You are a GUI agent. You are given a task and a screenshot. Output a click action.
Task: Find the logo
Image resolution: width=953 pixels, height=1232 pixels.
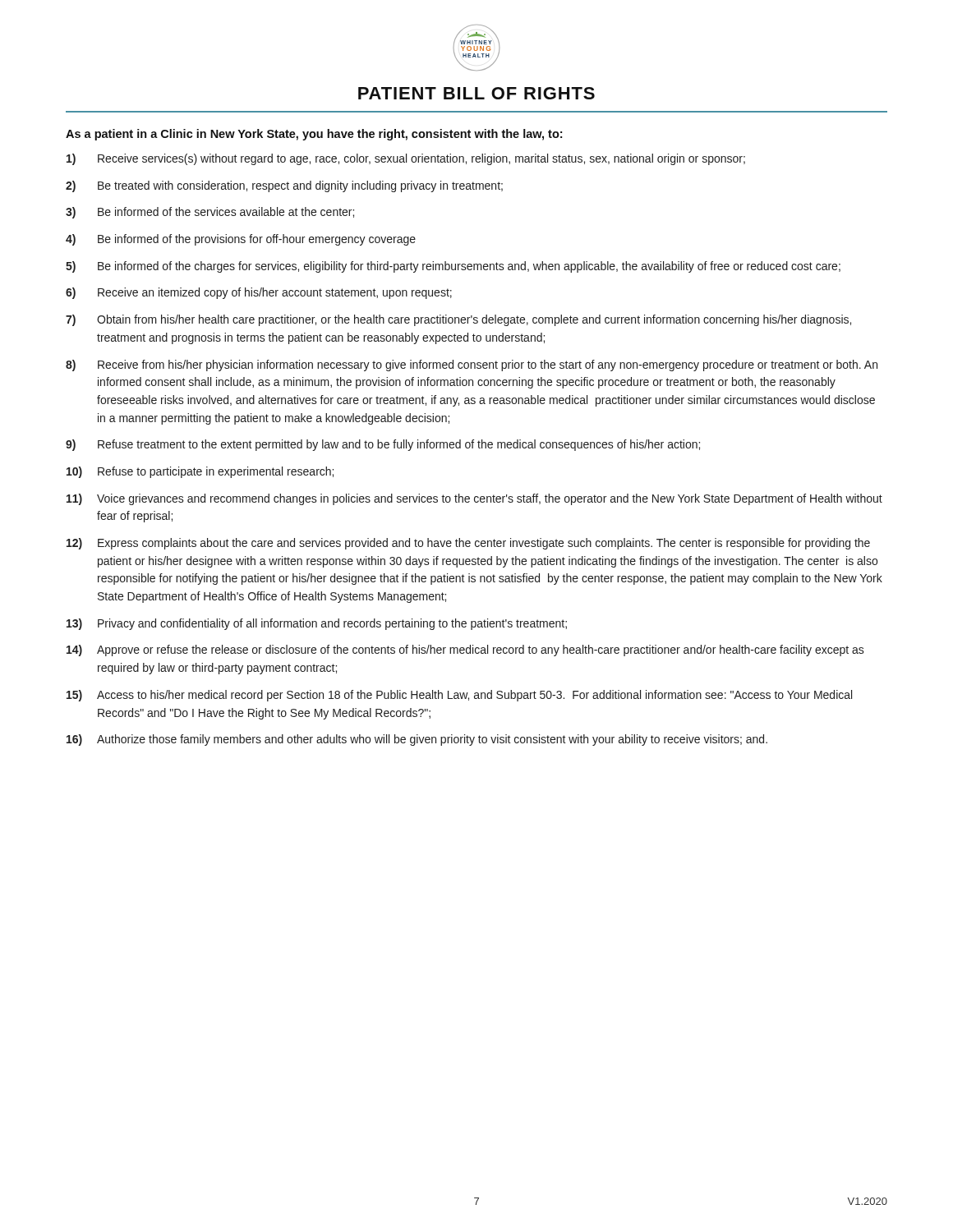(476, 37)
